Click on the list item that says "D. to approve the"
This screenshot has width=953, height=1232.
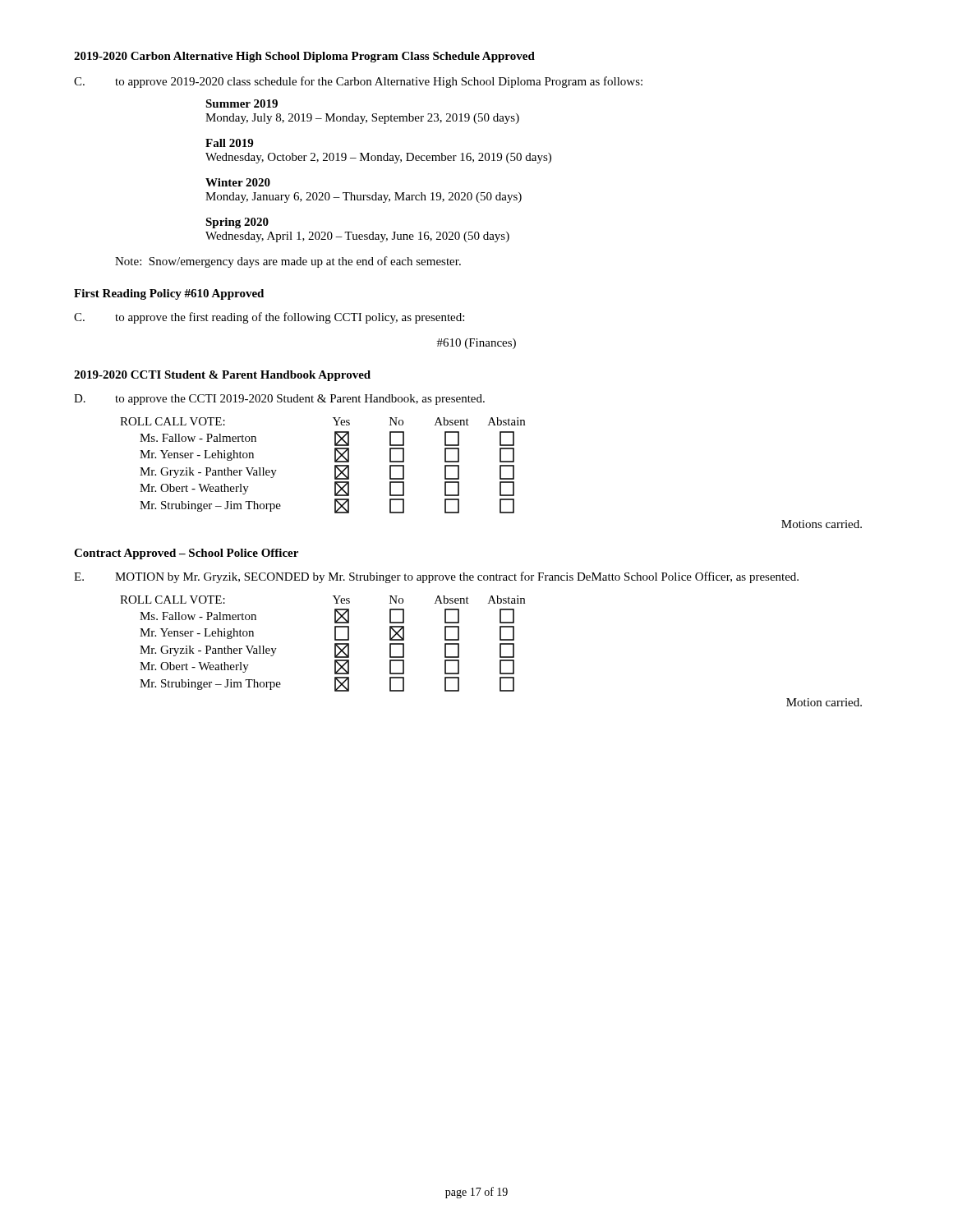click(x=280, y=399)
